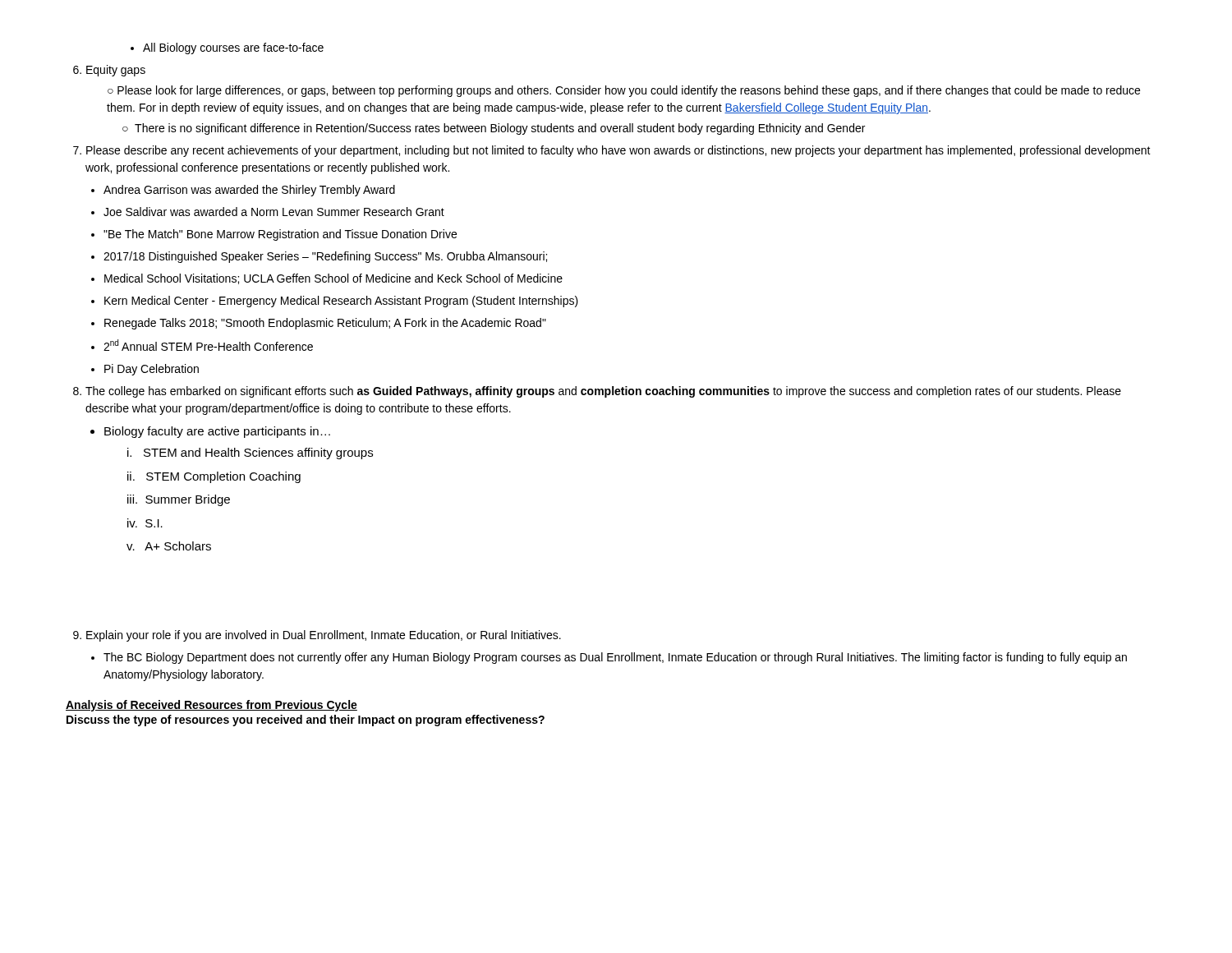Select the block starting "All Biology courses are face-to-face"
Image resolution: width=1232 pixels, height=953 pixels.
click(227, 48)
